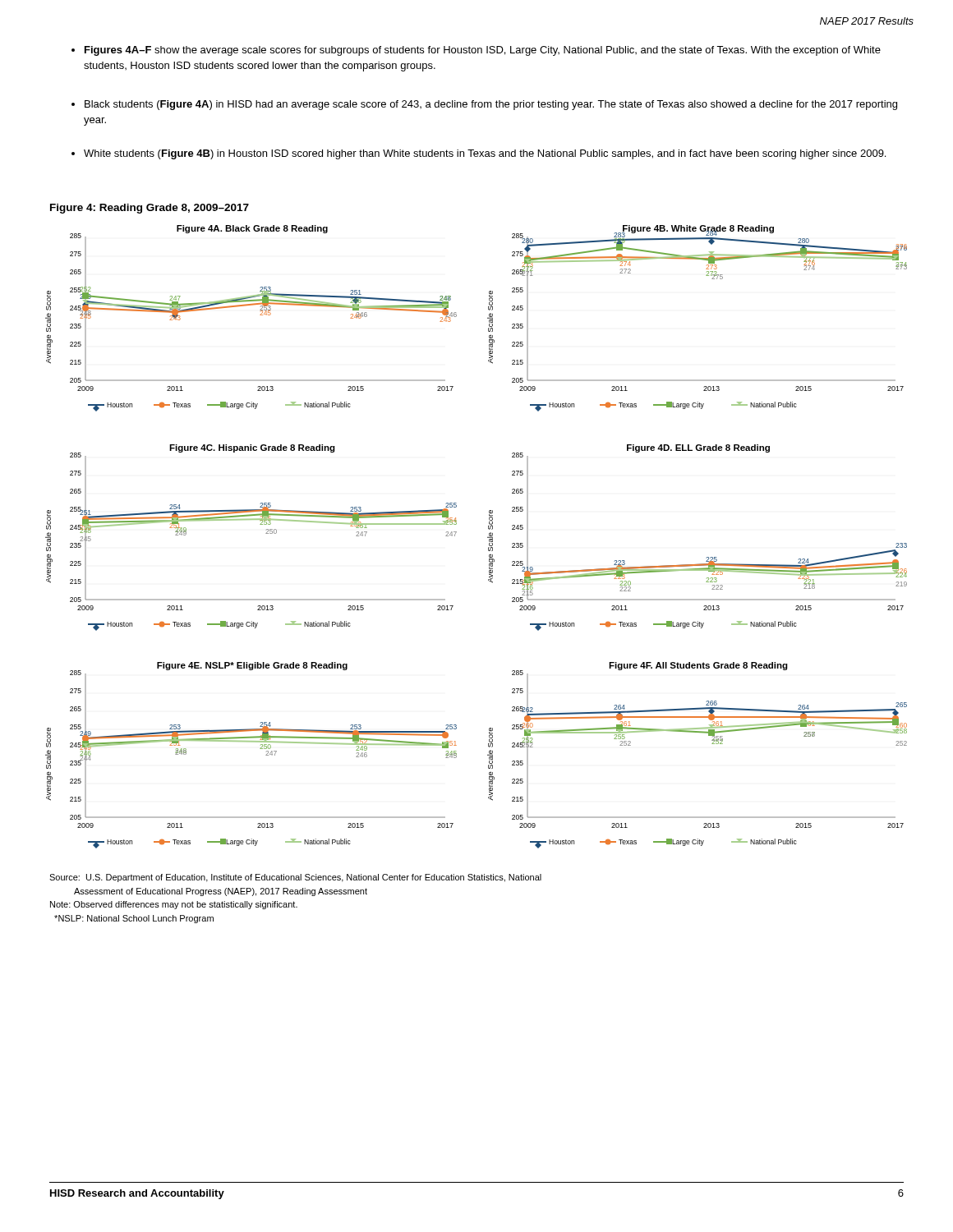The height and width of the screenshot is (1232, 953).
Task: Click the passage that begins "Black students (Figure"
Action: tap(485, 112)
